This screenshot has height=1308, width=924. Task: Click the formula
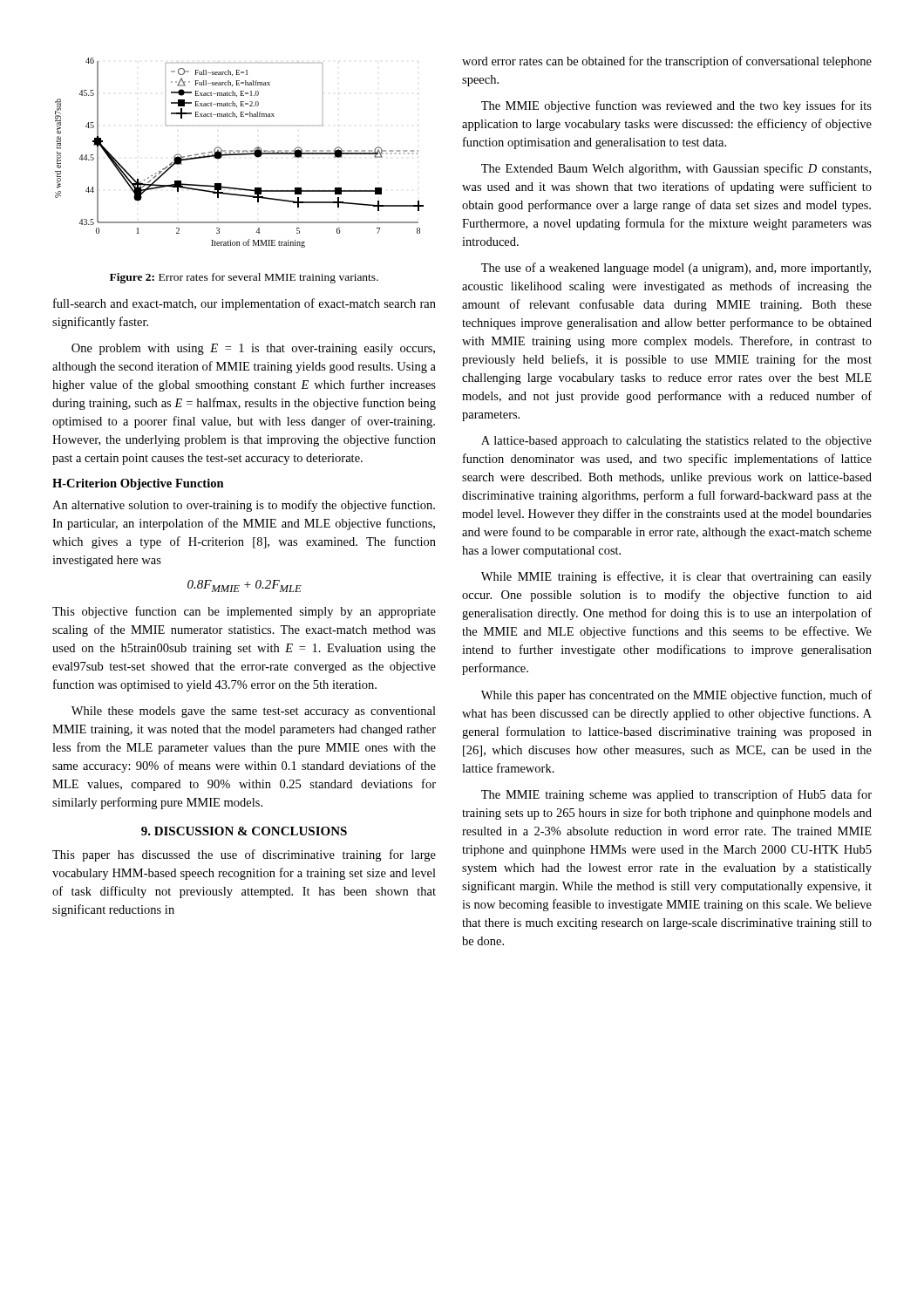pyautogui.click(x=244, y=586)
